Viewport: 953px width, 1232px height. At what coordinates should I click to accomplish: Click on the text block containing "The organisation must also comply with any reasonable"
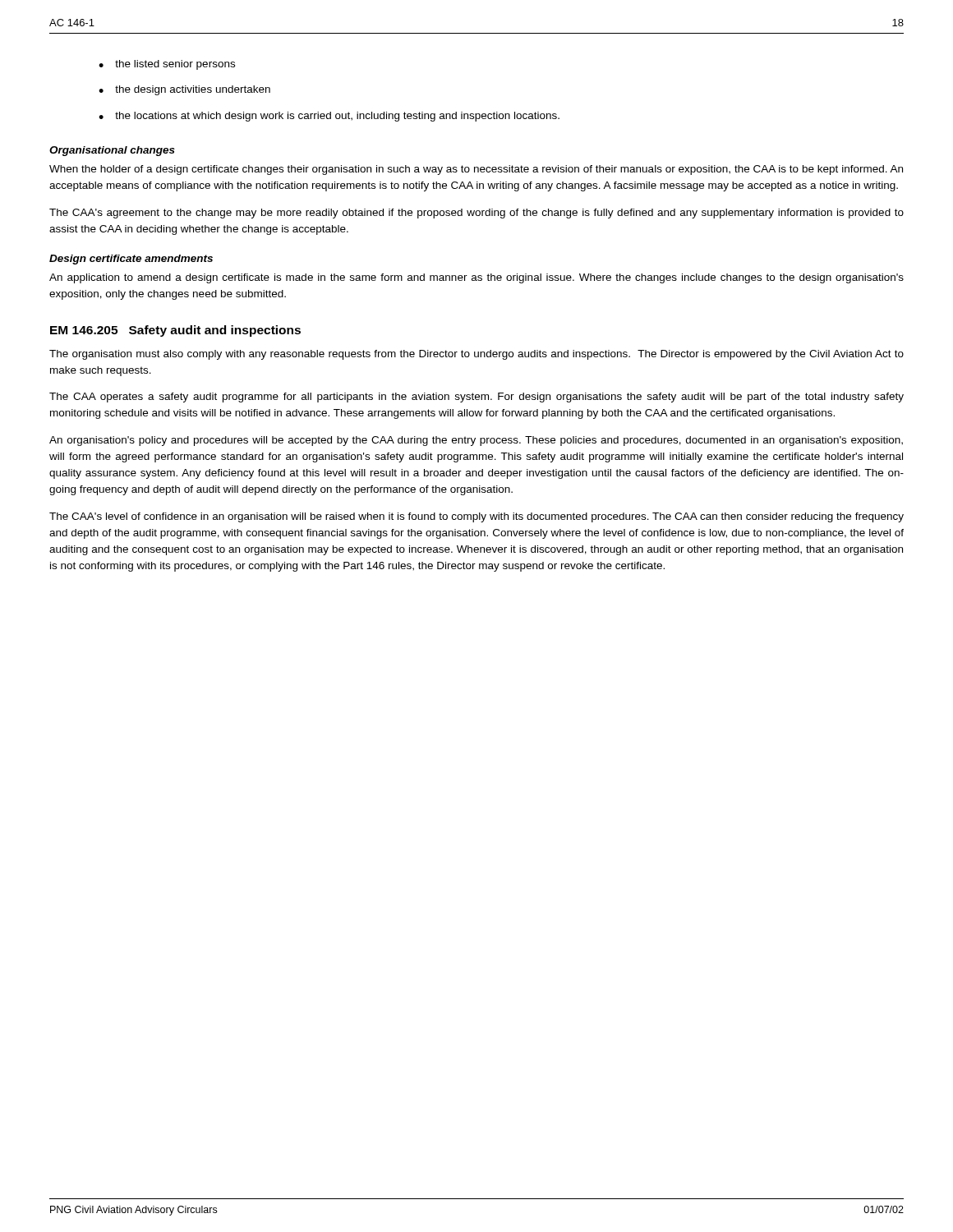[x=476, y=362]
